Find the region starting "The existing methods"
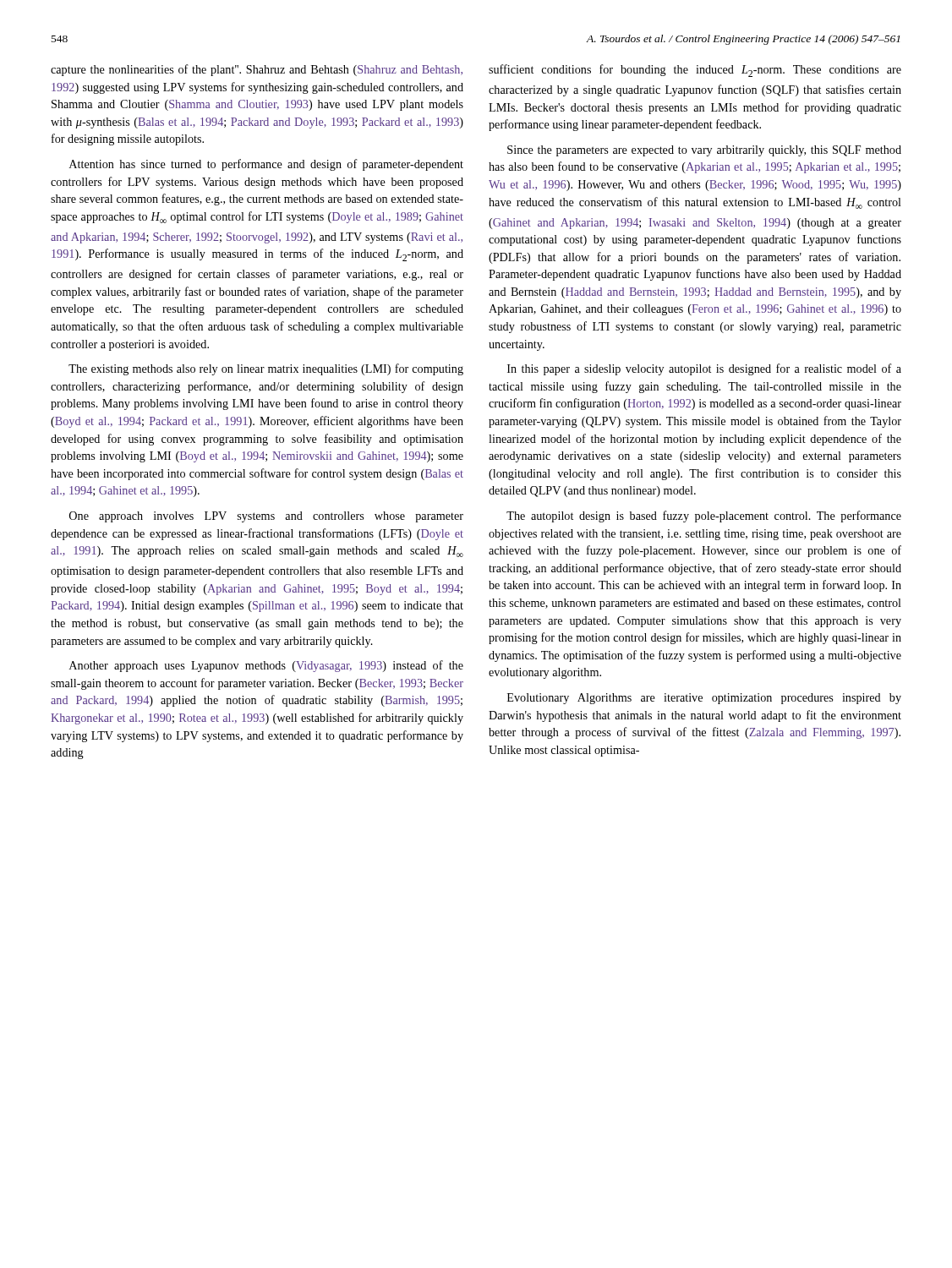Viewport: 952px width, 1268px height. pos(257,430)
